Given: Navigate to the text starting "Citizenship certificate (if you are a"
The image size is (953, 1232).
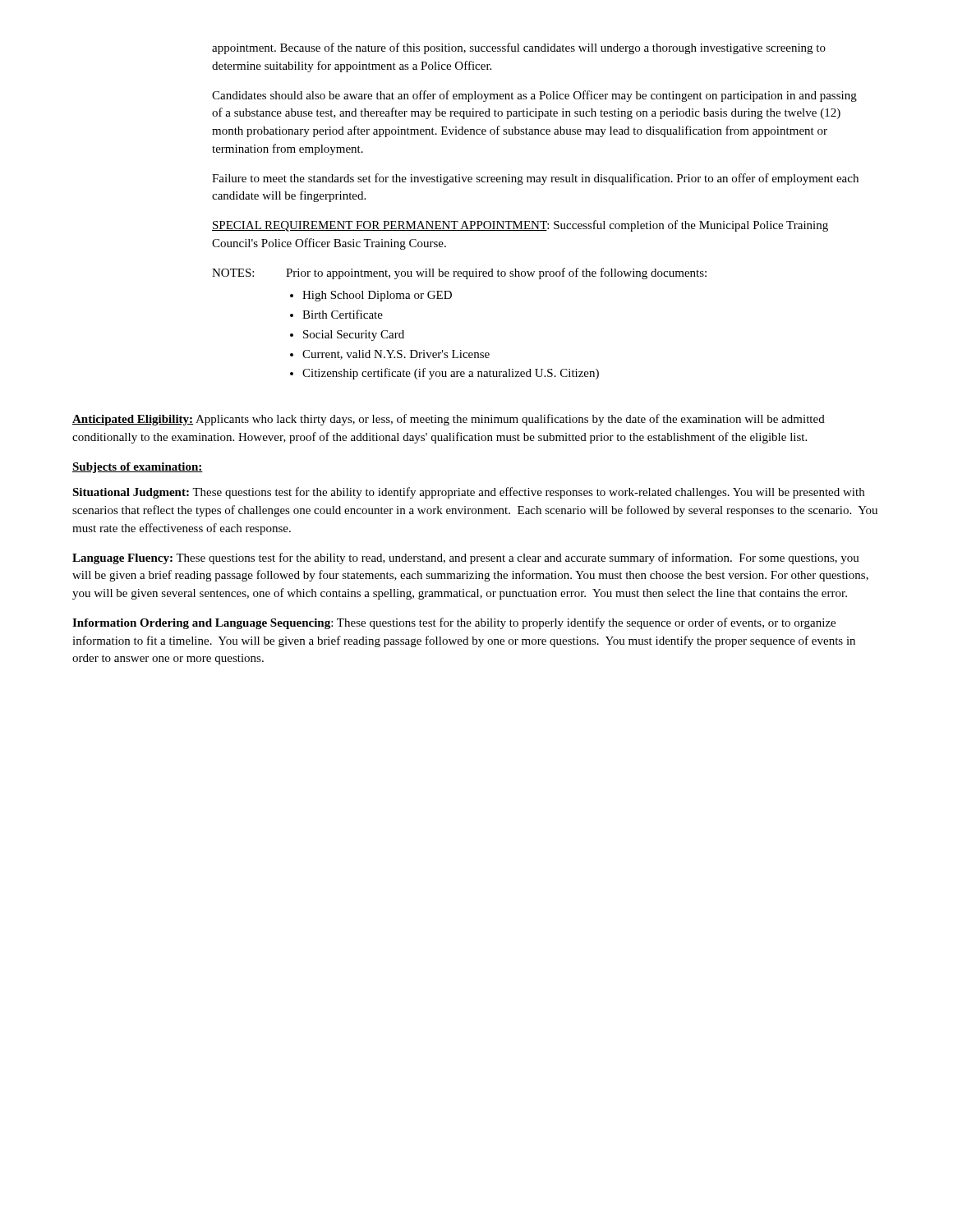Looking at the screenshot, I should pyautogui.click(x=451, y=373).
